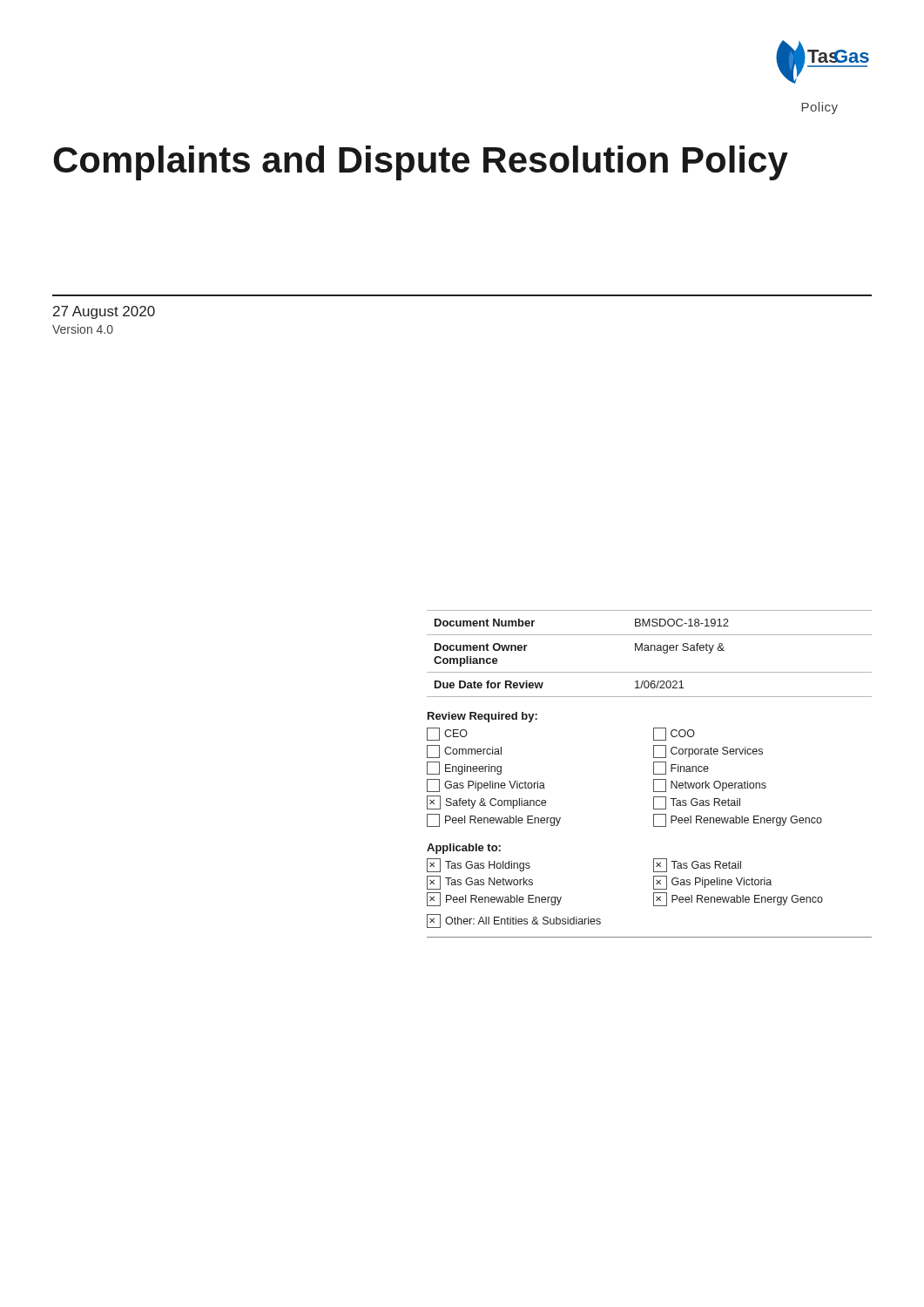Click on the element starting "Review Required by:"
924x1307 pixels.
tap(482, 716)
